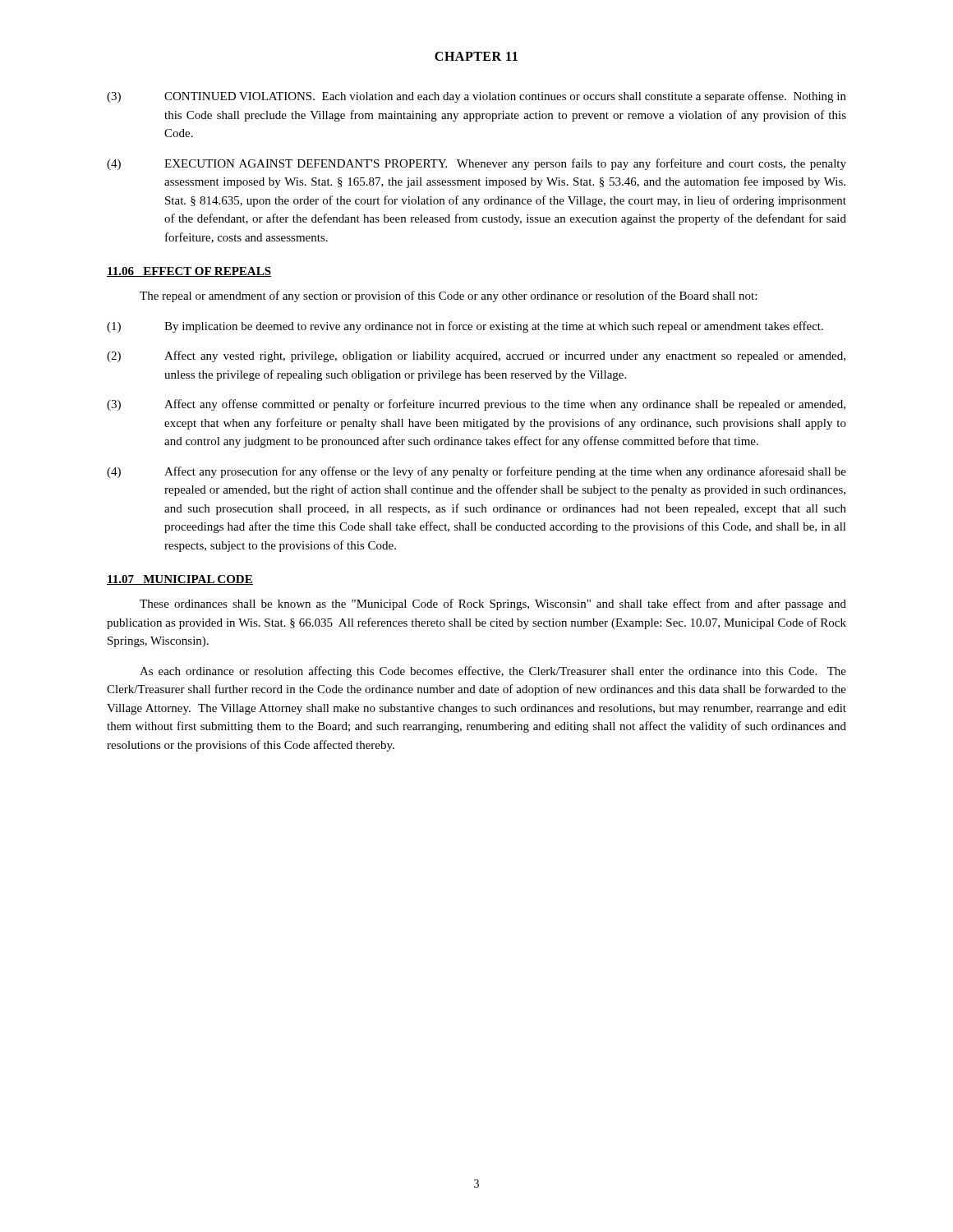The image size is (953, 1232).
Task: Locate the block of text that opens with "(2) Affect any vested"
Action: (x=476, y=365)
